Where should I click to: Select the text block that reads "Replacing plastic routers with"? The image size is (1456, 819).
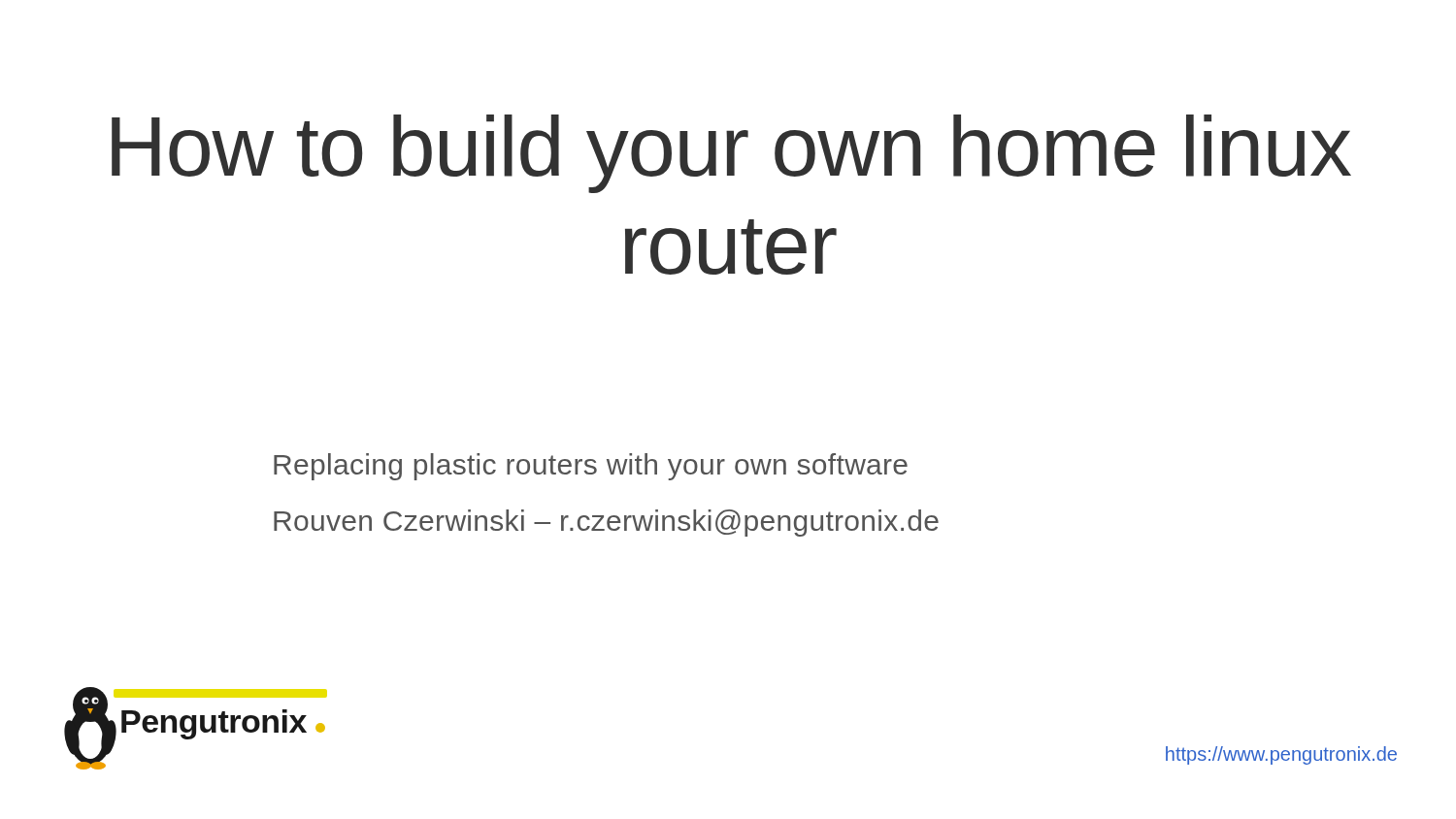pyautogui.click(x=590, y=465)
